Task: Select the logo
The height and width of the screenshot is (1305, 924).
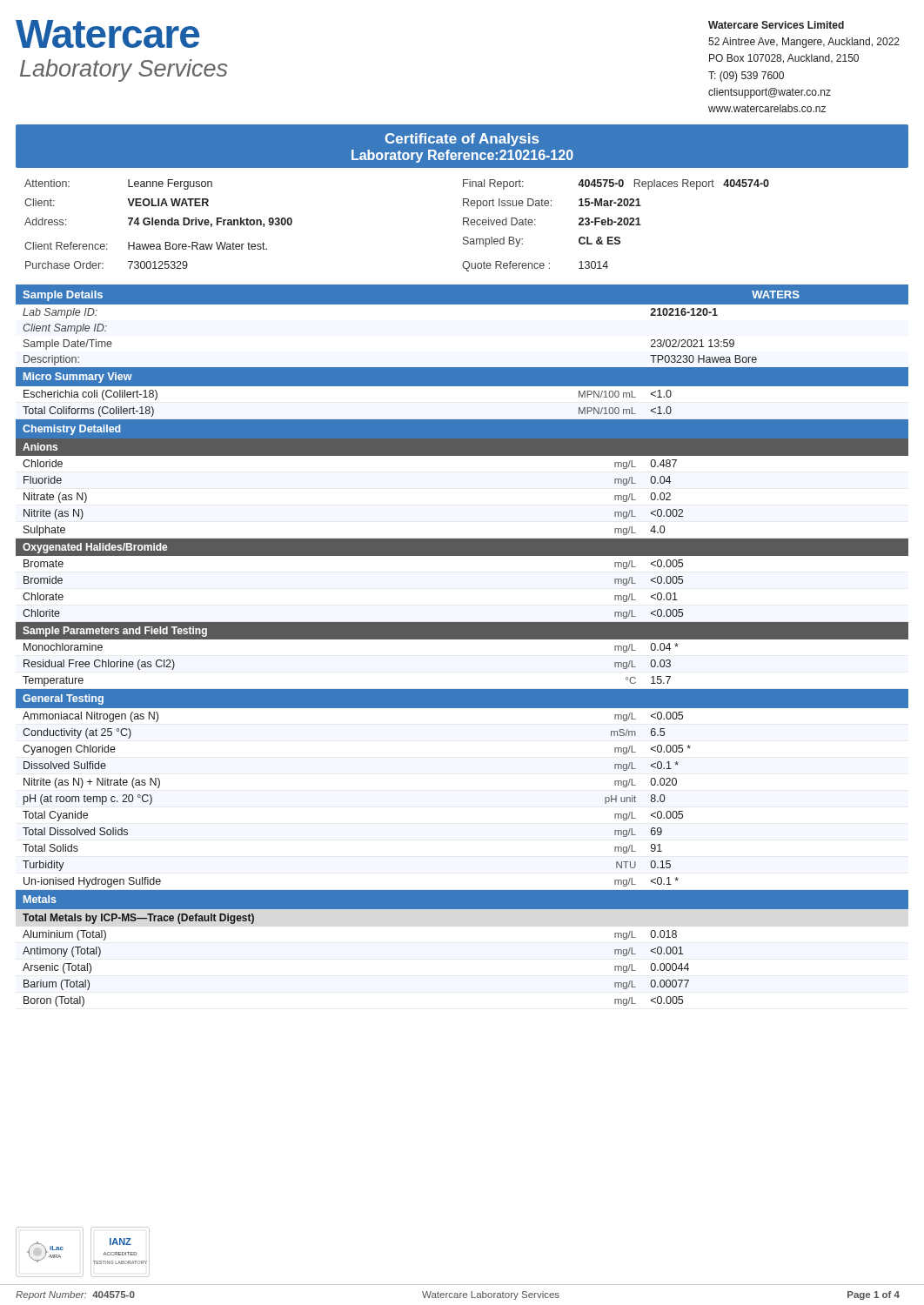Action: click(83, 1252)
